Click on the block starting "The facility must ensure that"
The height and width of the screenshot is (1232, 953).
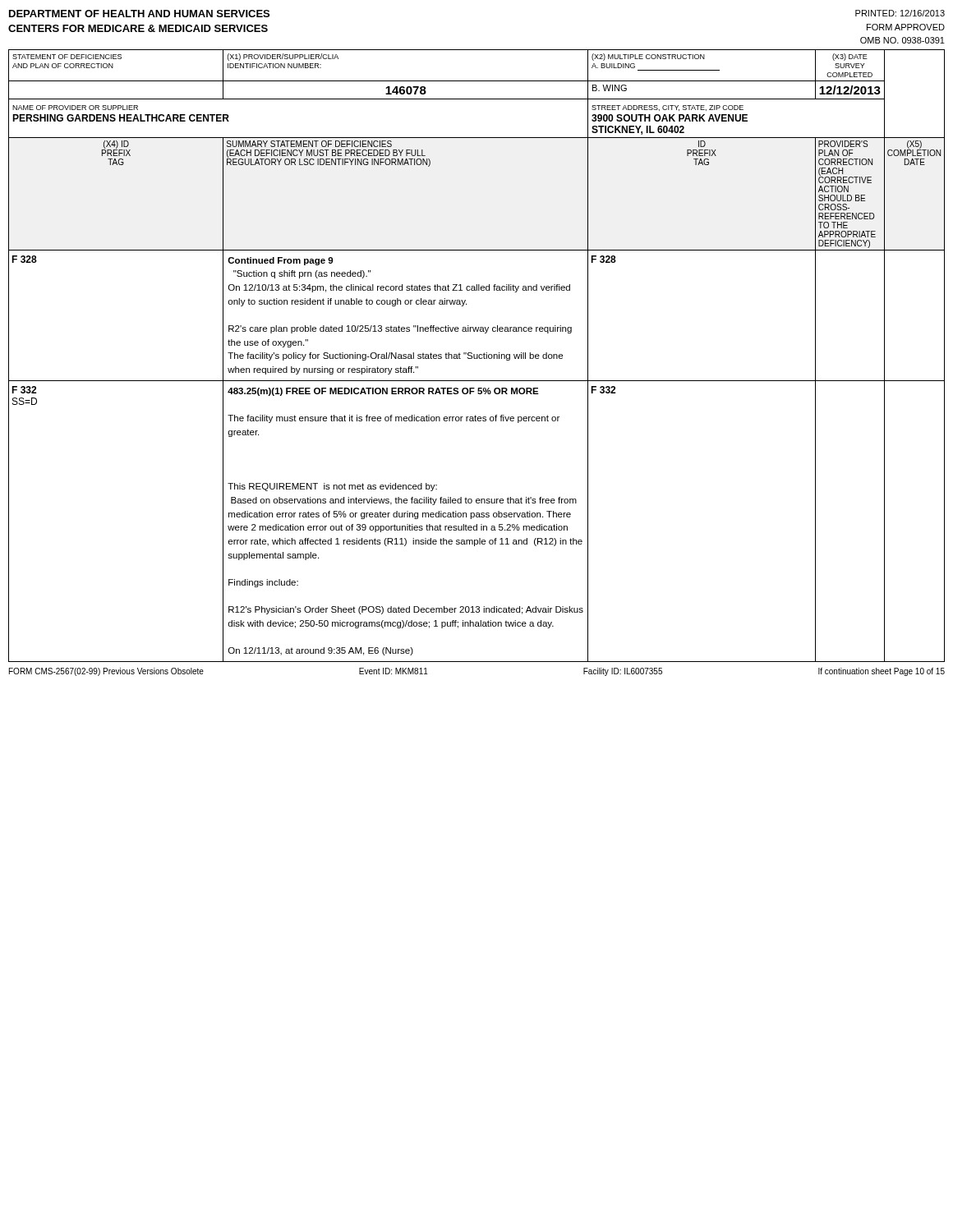(x=406, y=534)
